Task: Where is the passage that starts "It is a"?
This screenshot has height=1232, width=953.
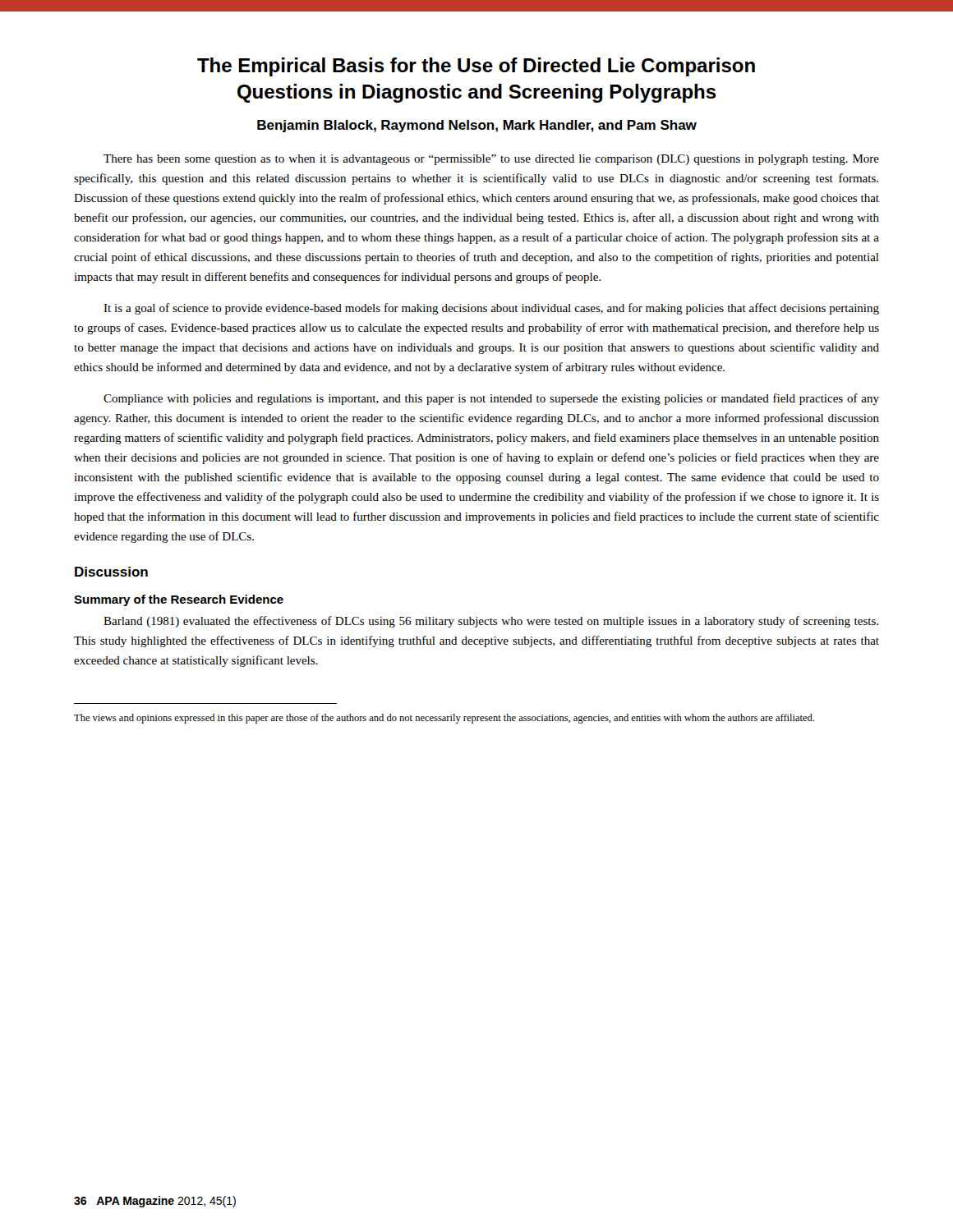Action: (x=476, y=337)
